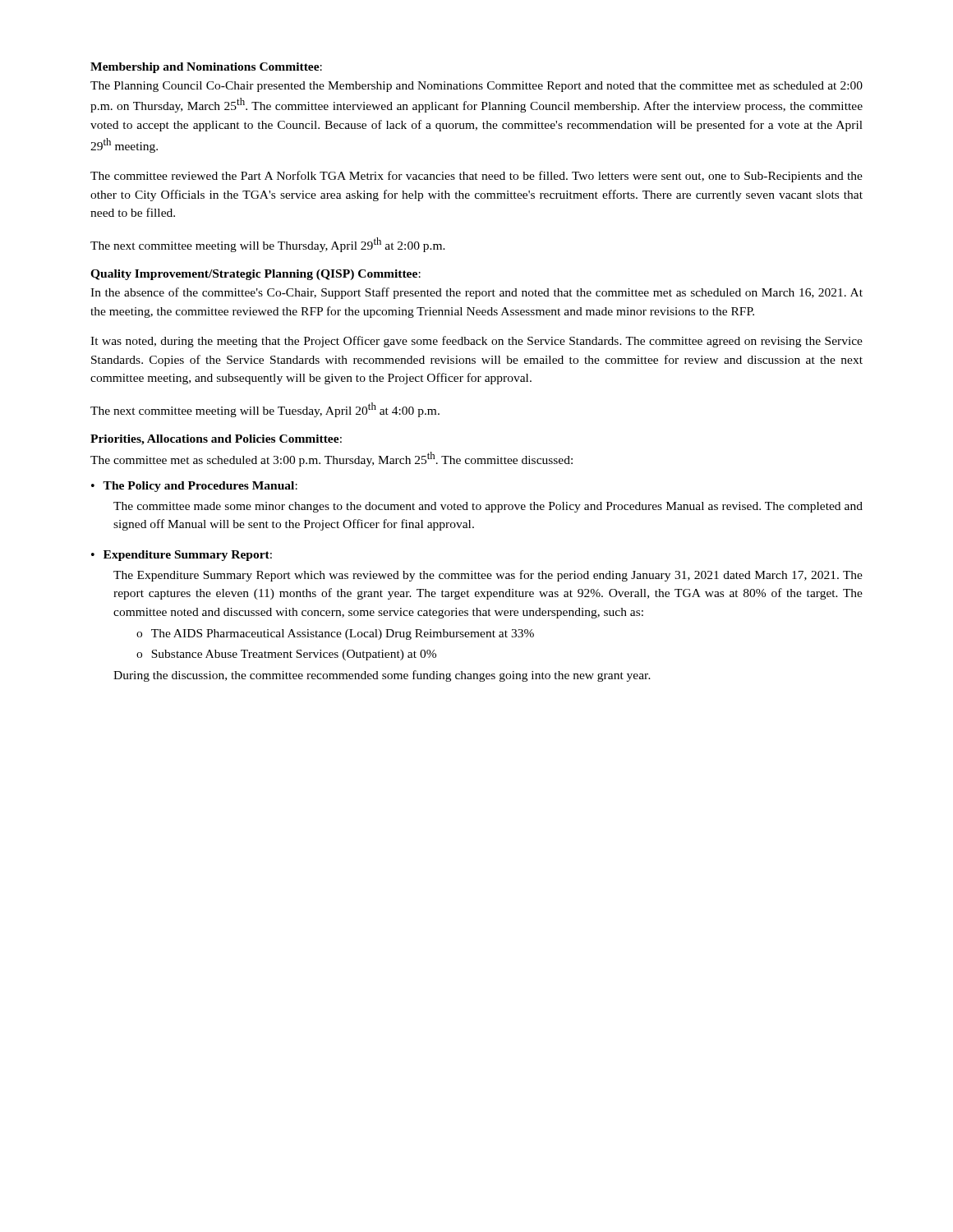
Task: Where is the section header that starts "Membership and Nominations"?
Action: click(x=207, y=66)
